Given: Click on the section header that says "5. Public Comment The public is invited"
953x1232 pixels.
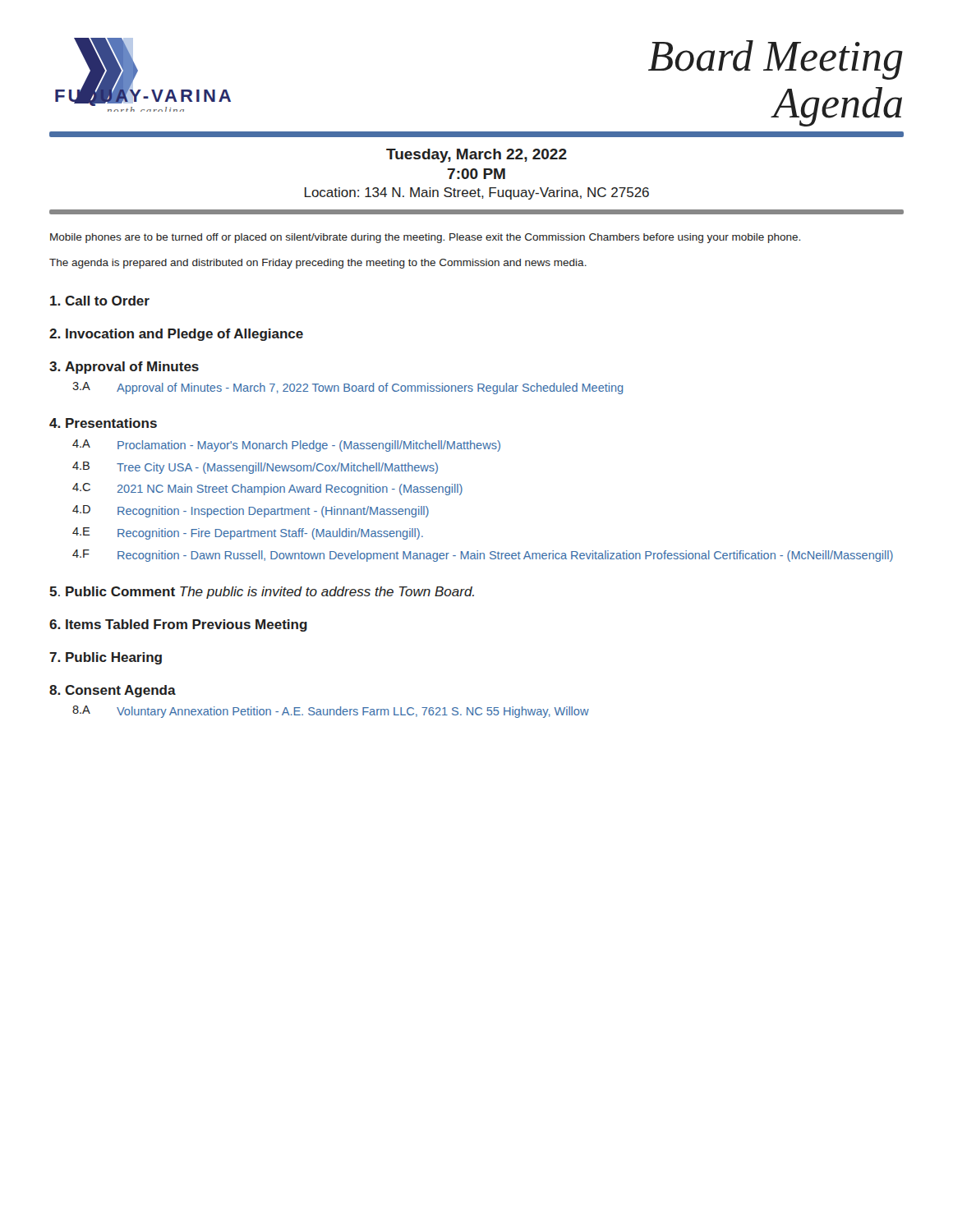Looking at the screenshot, I should coord(263,592).
